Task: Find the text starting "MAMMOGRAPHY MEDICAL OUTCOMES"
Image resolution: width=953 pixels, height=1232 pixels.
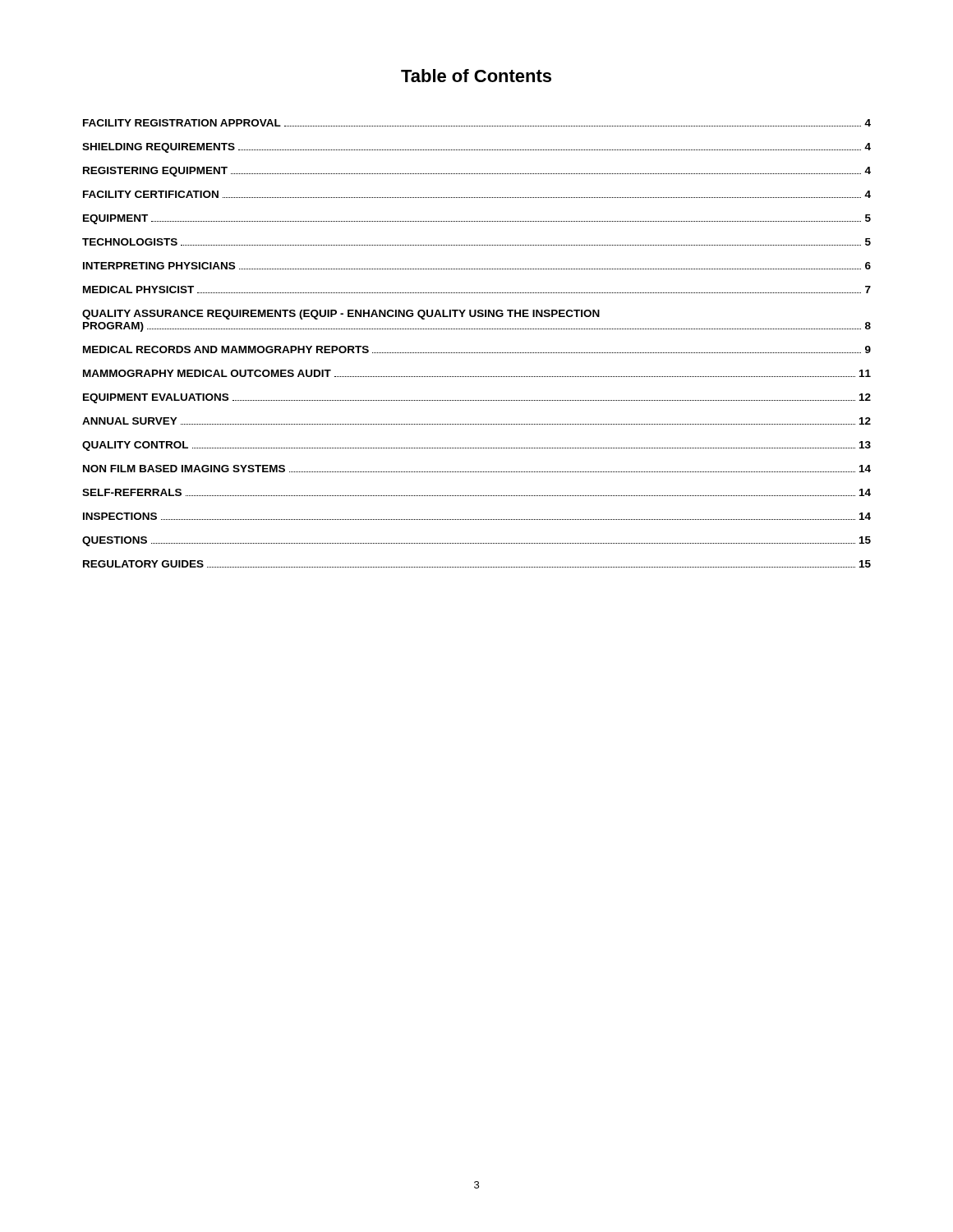Action: click(476, 373)
